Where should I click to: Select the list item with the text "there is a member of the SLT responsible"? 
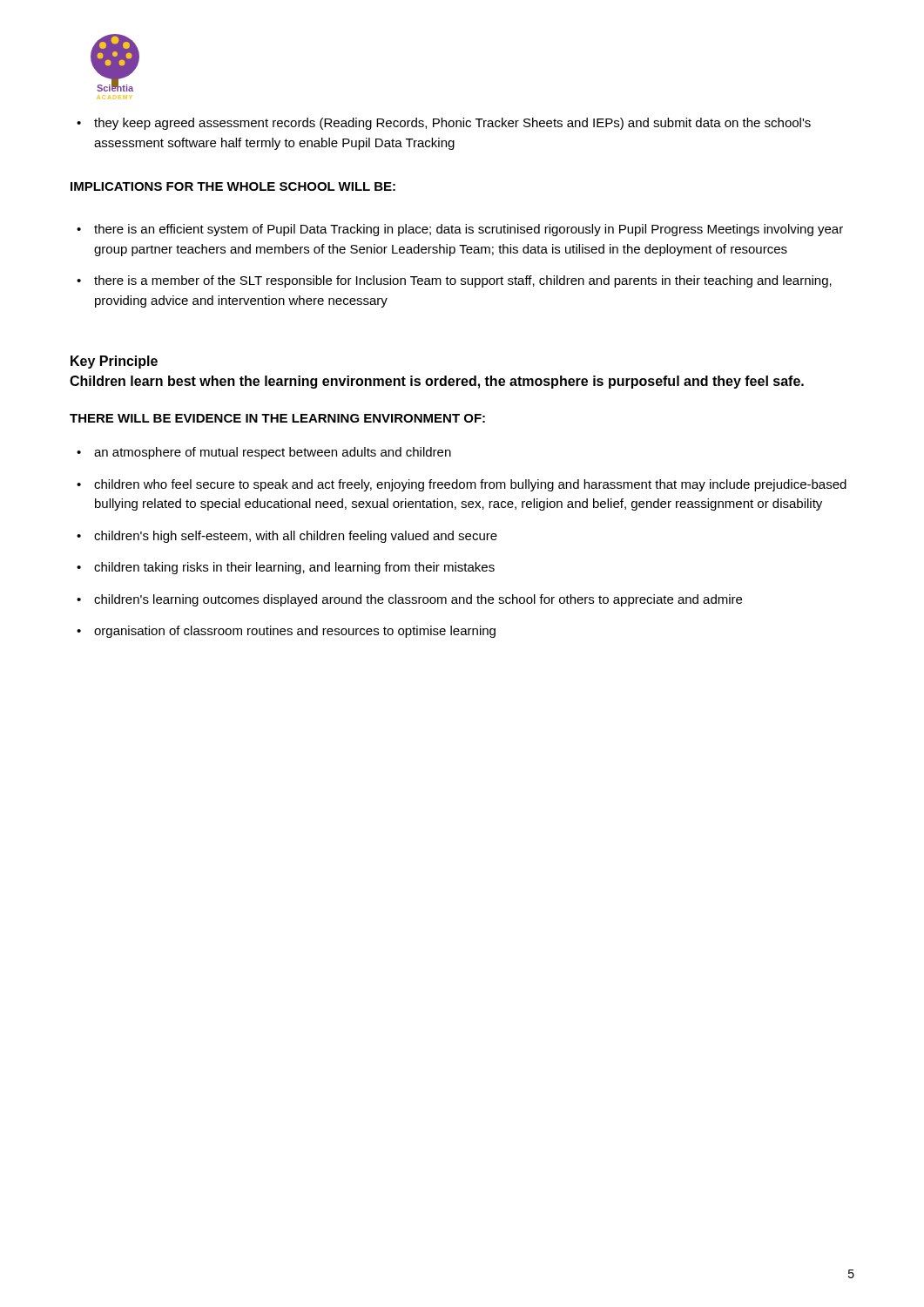click(x=462, y=291)
